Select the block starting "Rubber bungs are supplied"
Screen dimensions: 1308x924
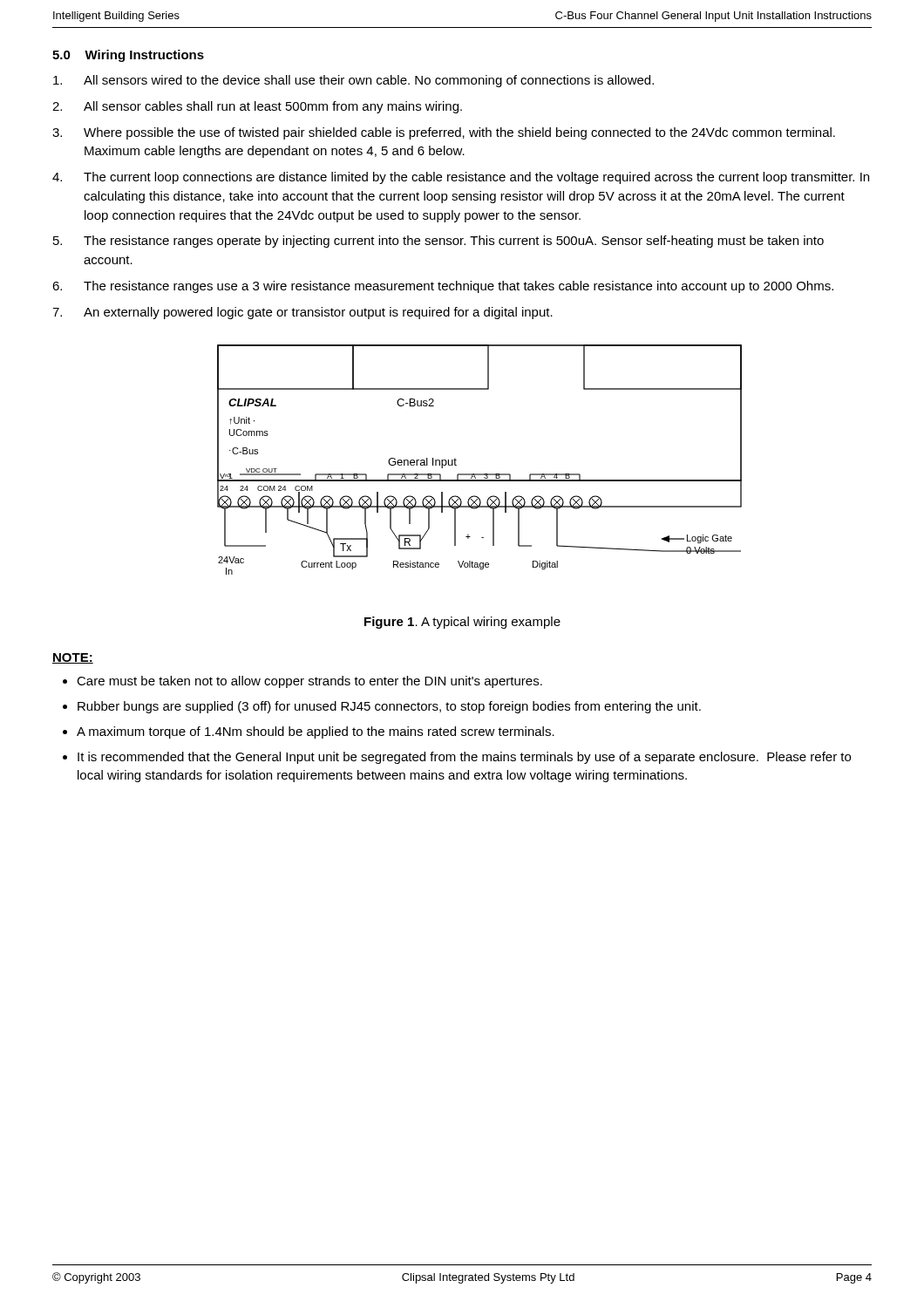tap(389, 706)
